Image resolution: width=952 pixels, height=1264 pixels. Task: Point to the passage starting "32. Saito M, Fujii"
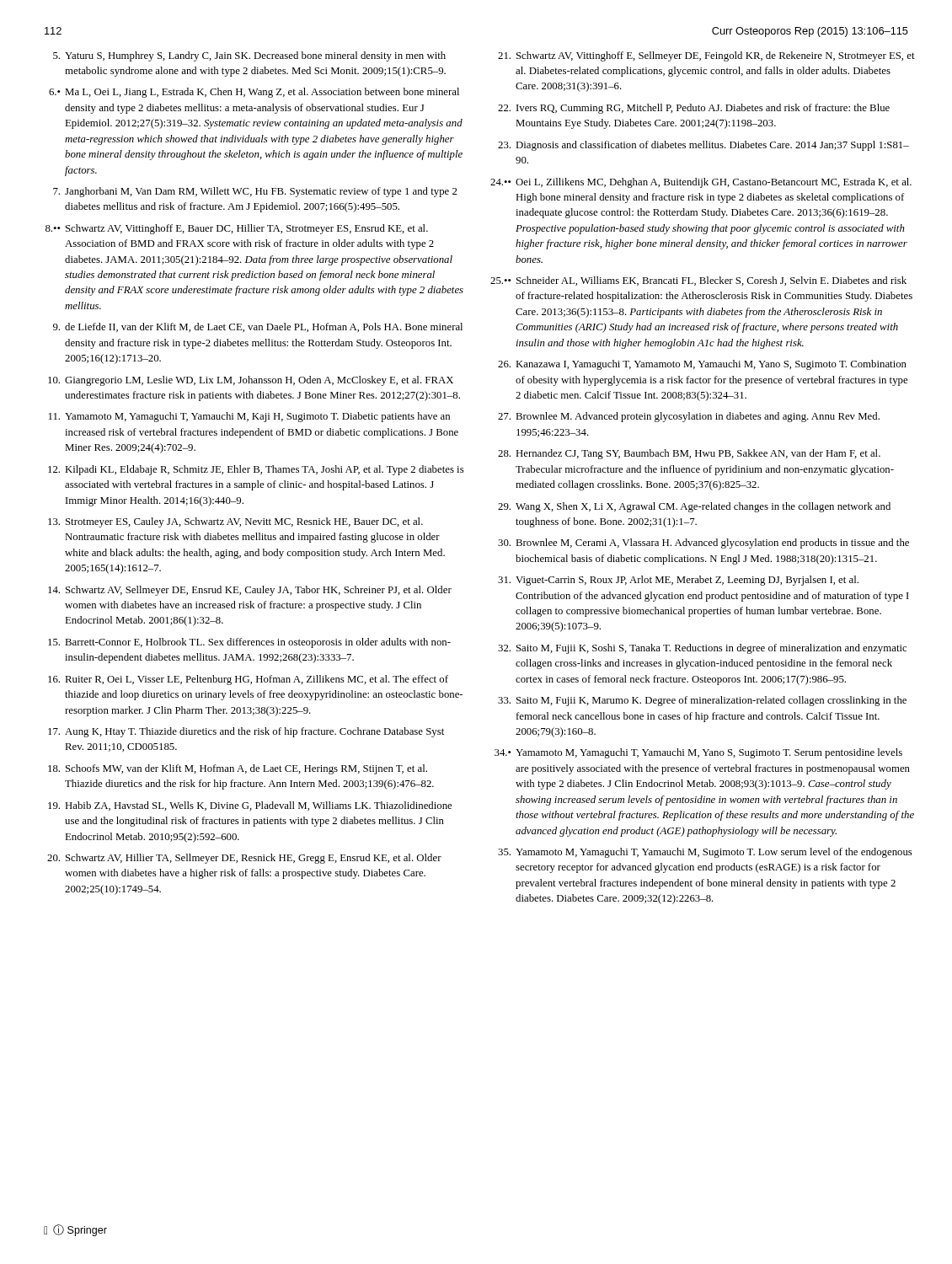point(701,664)
